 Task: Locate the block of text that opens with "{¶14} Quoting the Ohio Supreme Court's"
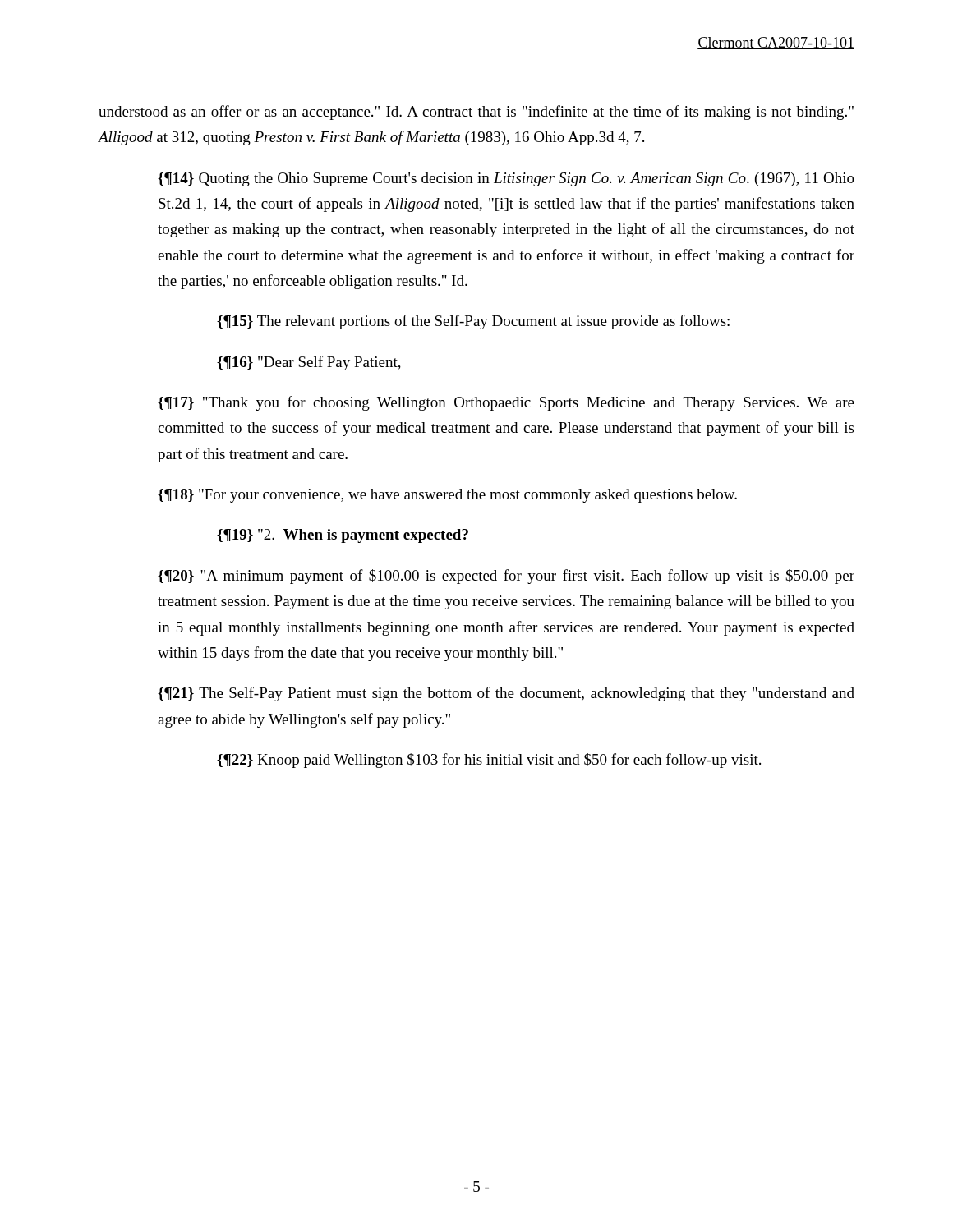click(x=506, y=229)
